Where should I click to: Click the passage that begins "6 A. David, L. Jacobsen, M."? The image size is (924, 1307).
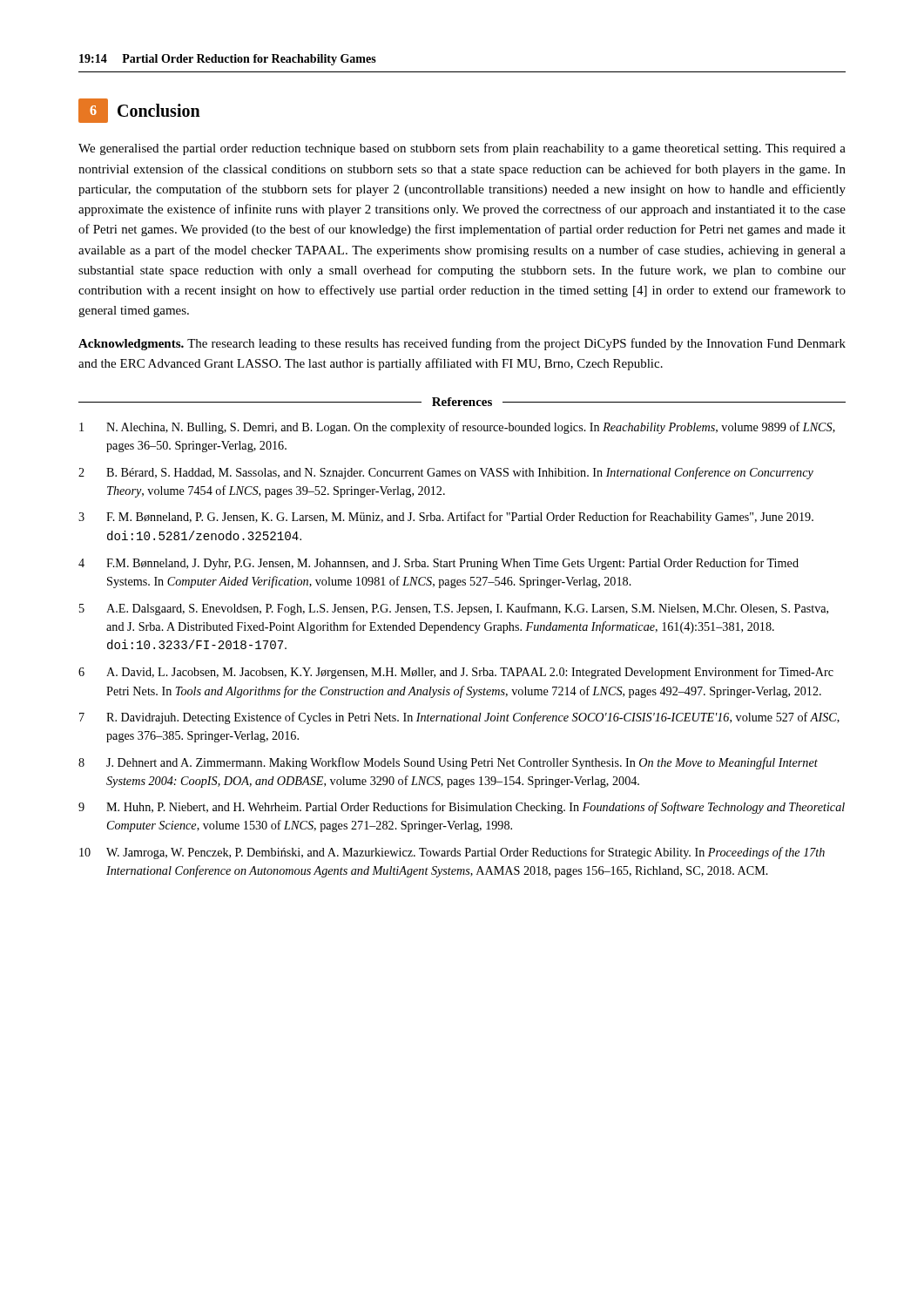462,682
